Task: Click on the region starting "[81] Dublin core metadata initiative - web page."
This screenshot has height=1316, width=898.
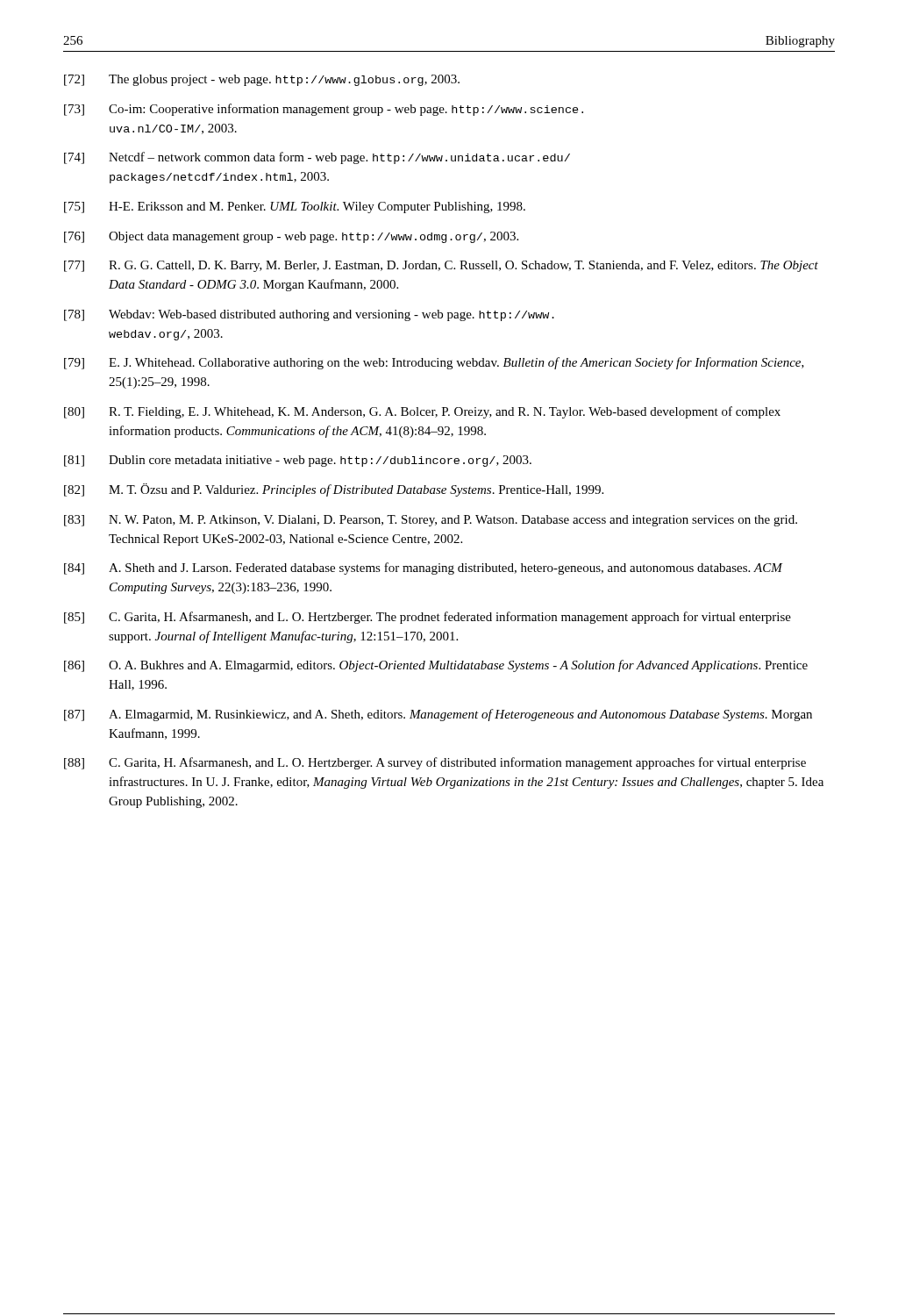Action: 449,461
